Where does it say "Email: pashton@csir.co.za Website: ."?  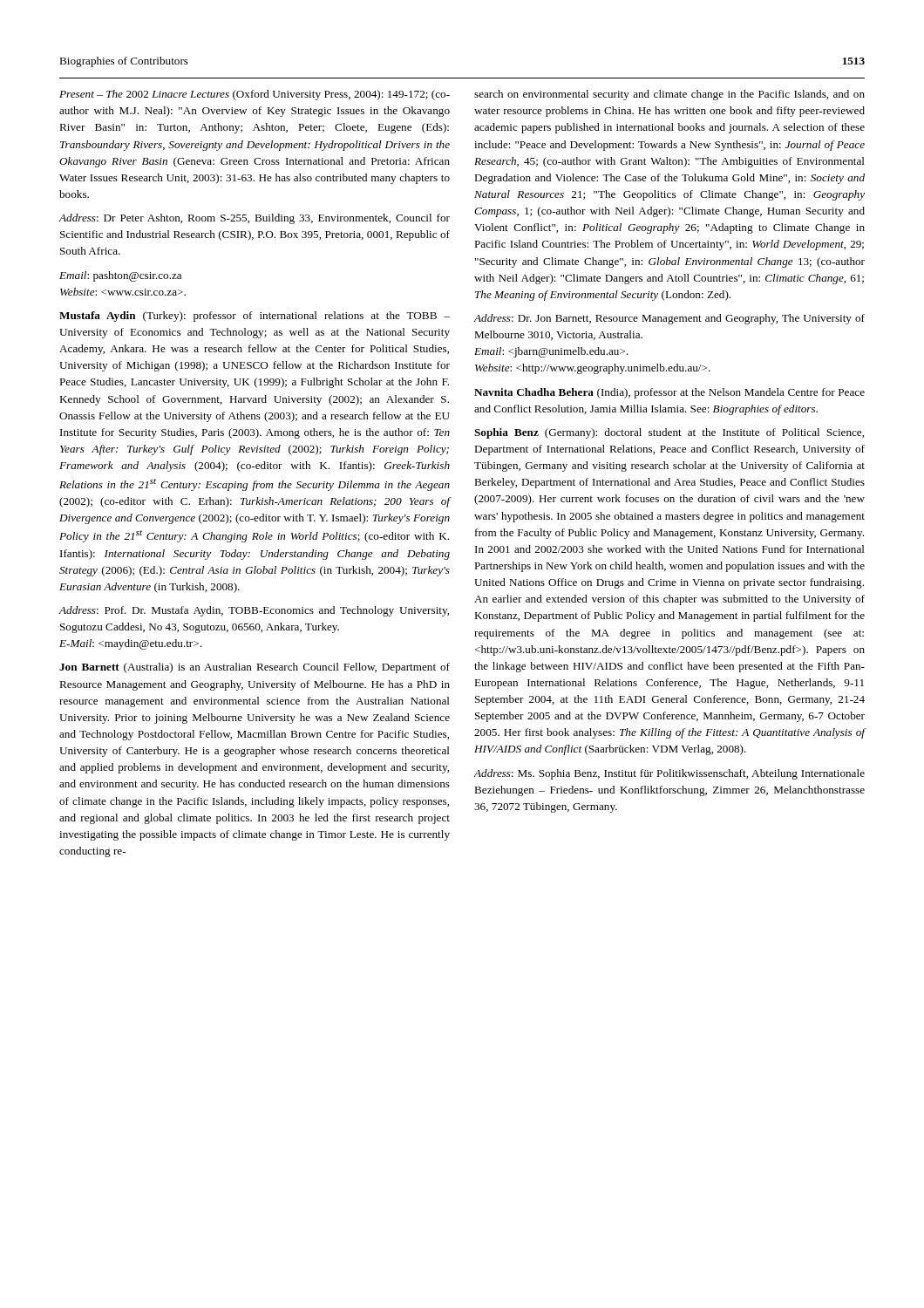click(120, 276)
